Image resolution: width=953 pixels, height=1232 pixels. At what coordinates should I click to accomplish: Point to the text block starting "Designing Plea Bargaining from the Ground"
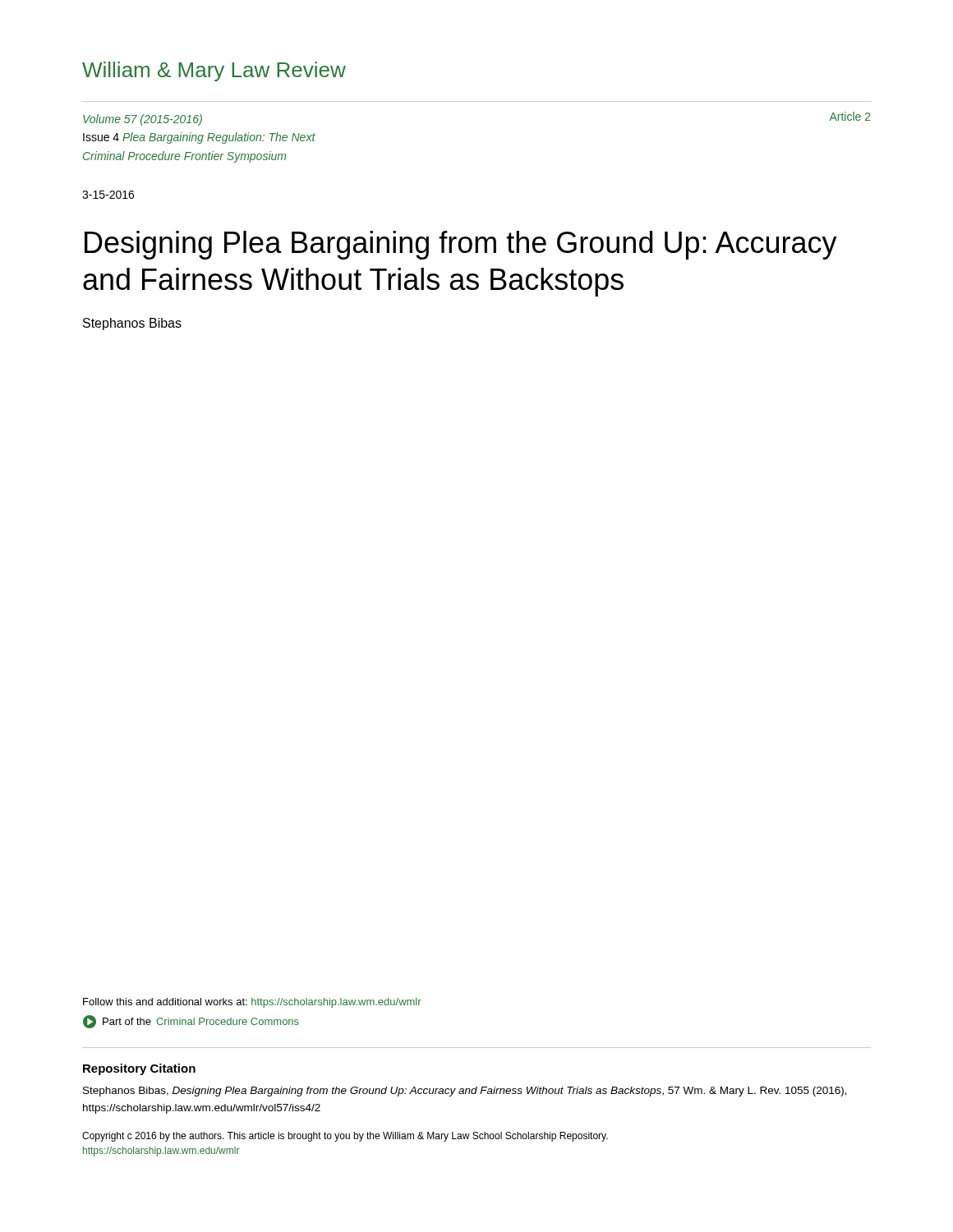(476, 261)
